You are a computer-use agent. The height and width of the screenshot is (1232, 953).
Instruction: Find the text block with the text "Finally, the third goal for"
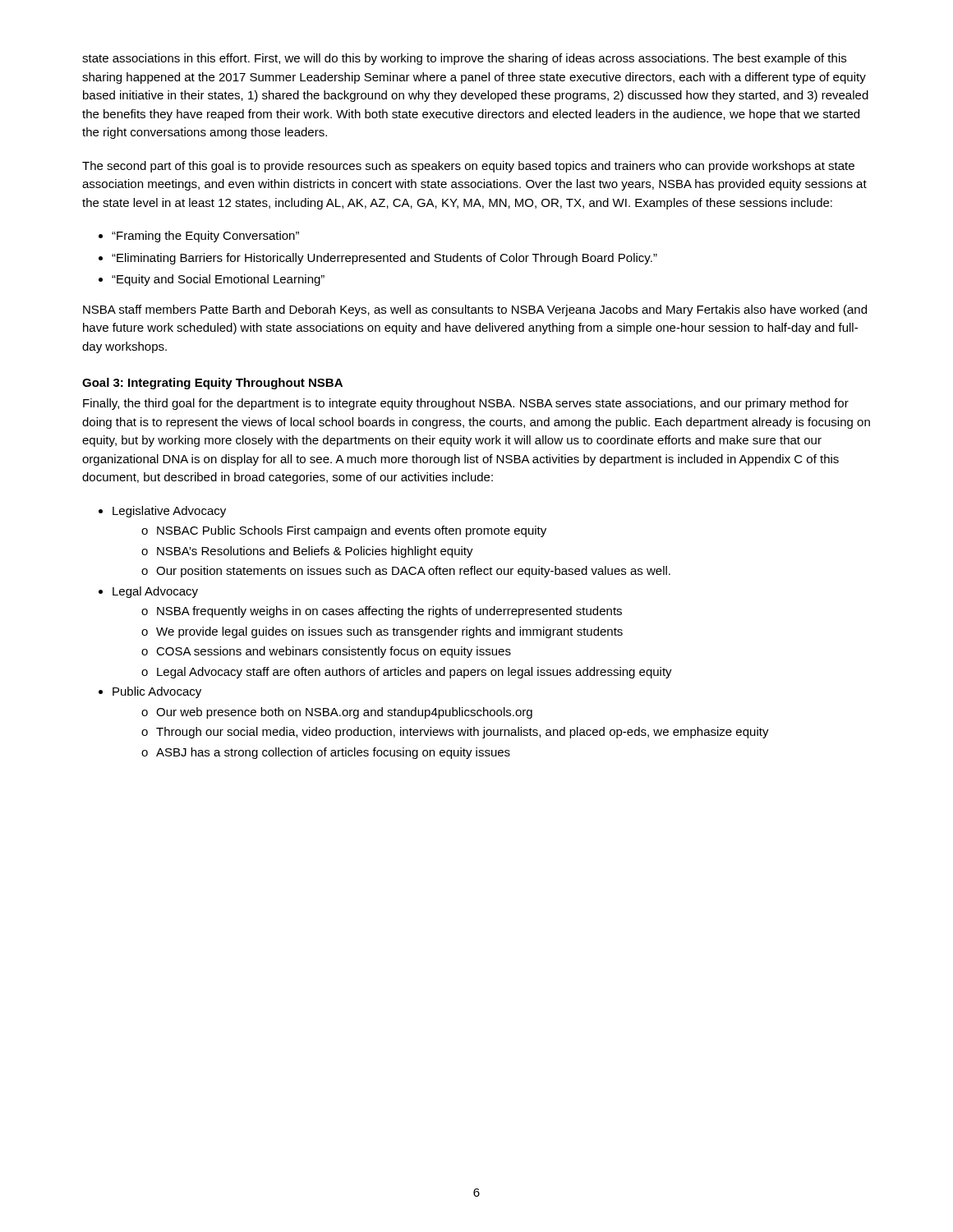pyautogui.click(x=476, y=440)
